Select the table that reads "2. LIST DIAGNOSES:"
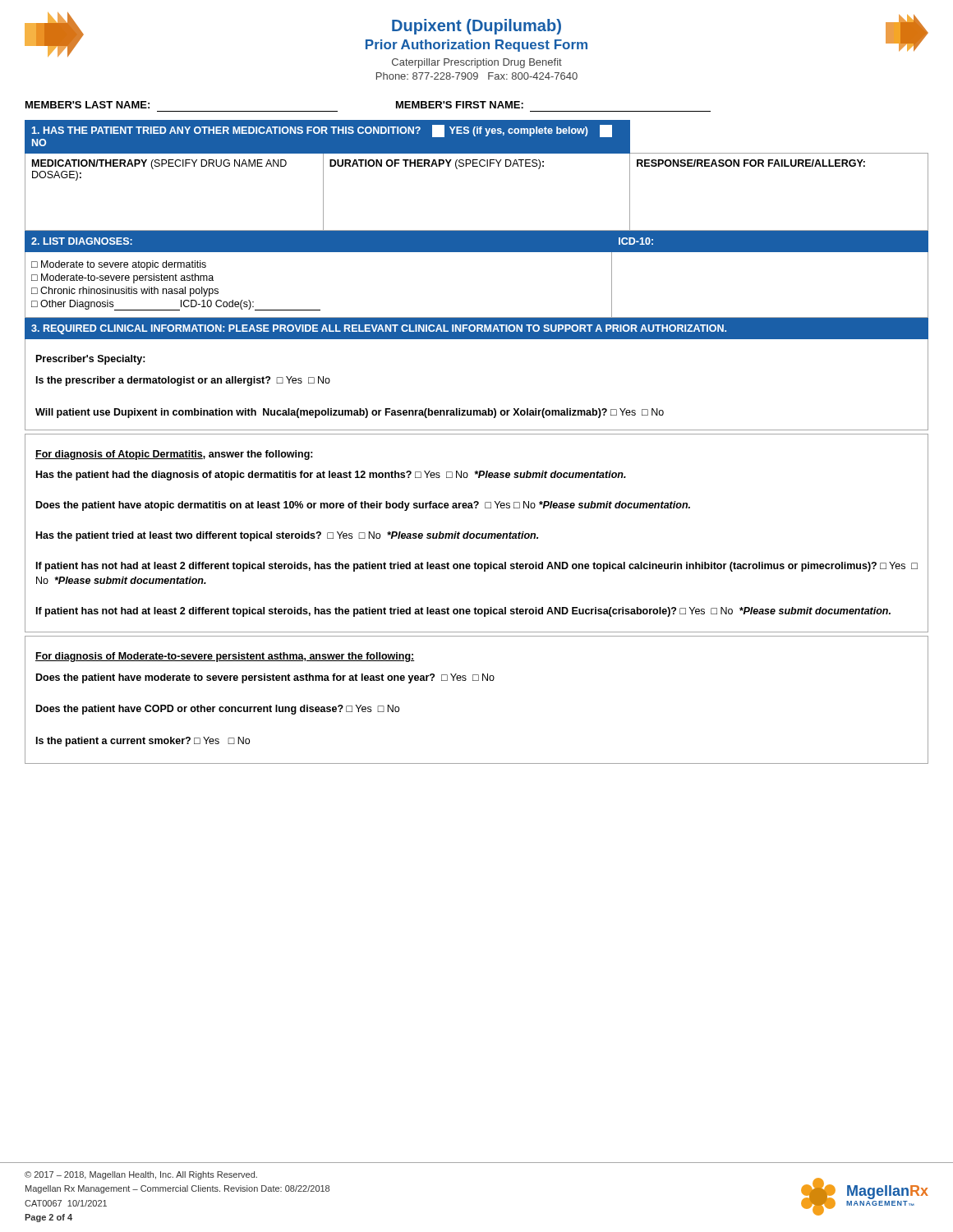The width and height of the screenshot is (953, 1232). tap(476, 275)
